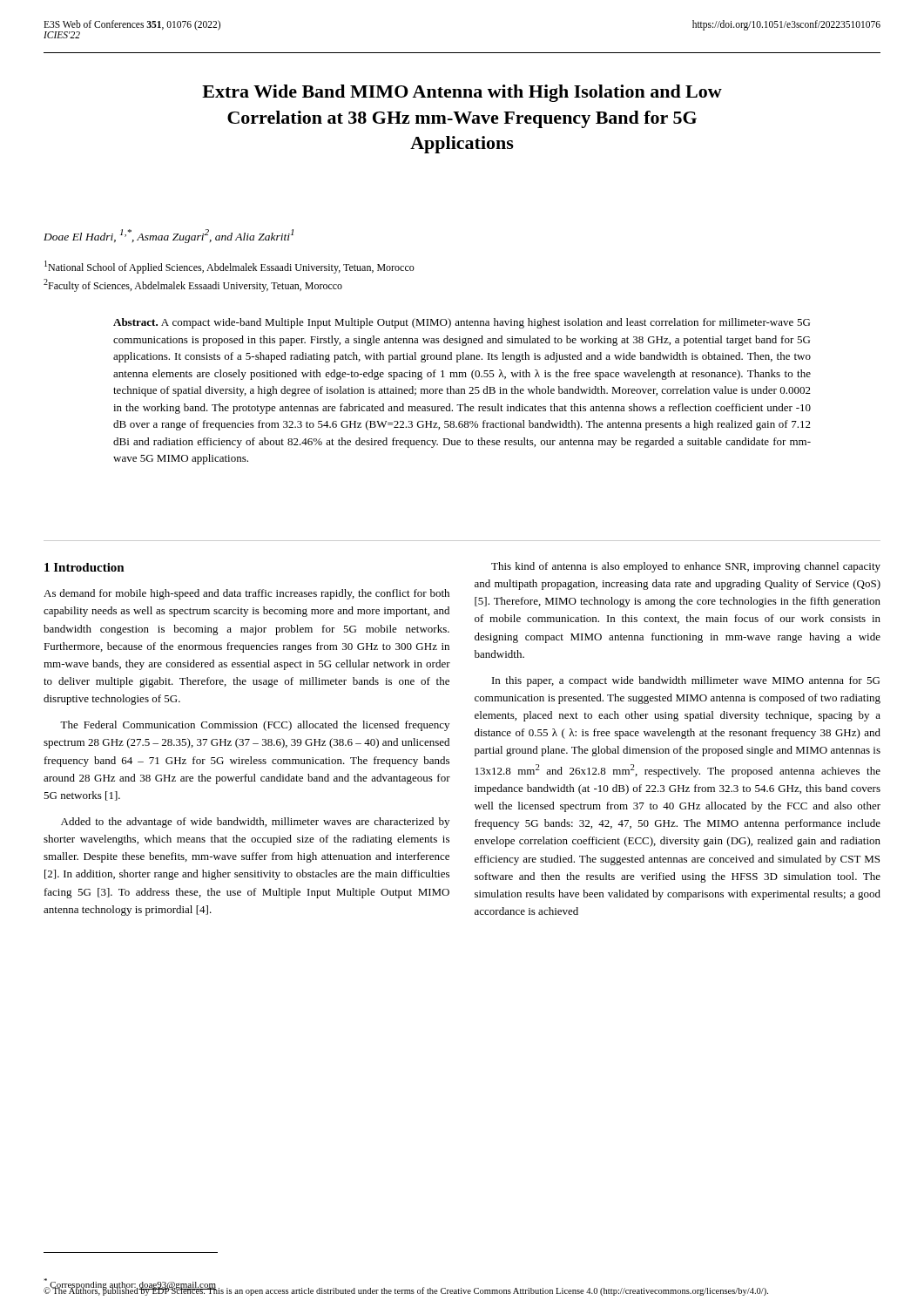Point to the block beginning "As demand for"

click(x=247, y=752)
